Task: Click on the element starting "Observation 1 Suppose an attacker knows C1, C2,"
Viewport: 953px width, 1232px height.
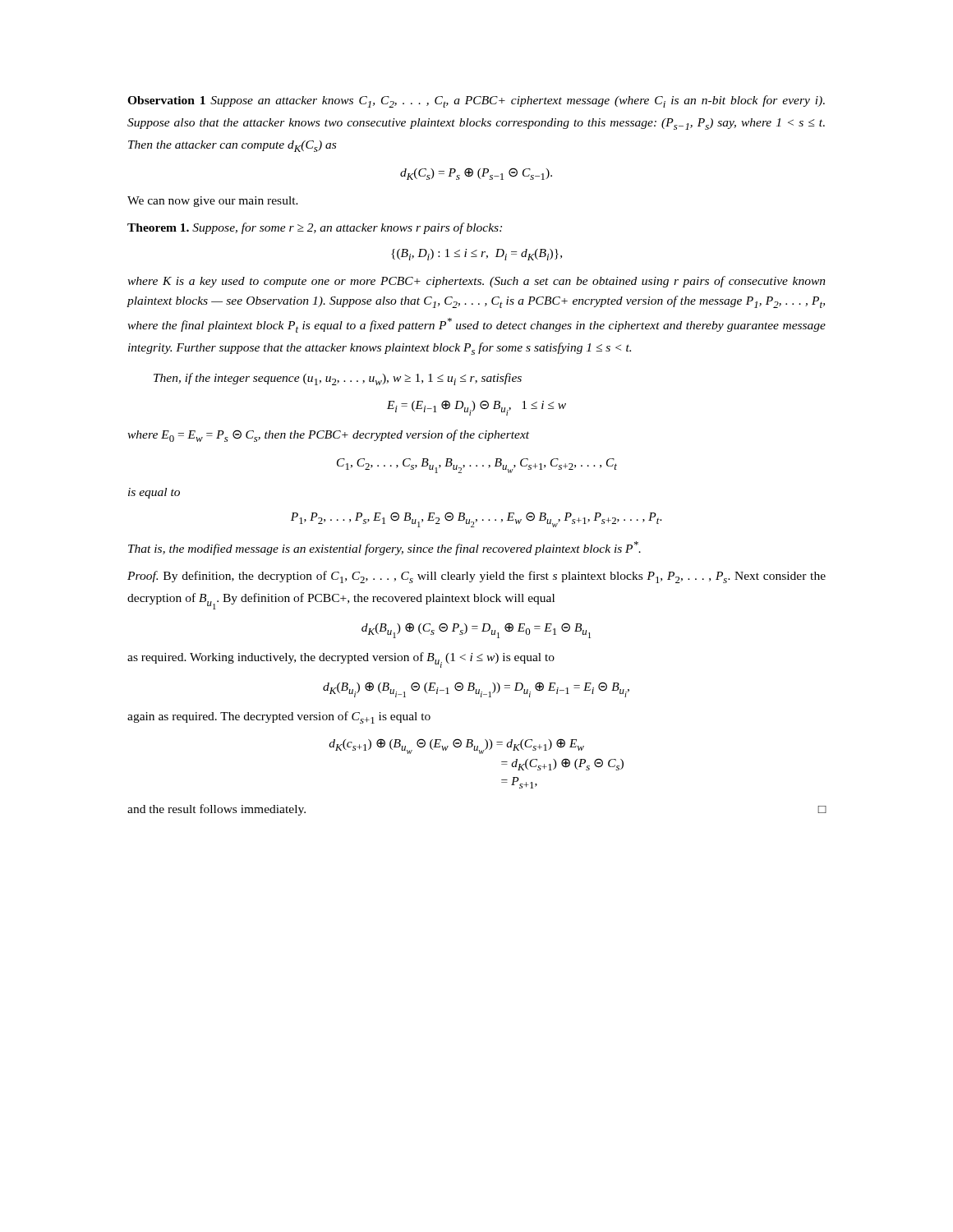Action: pos(476,124)
